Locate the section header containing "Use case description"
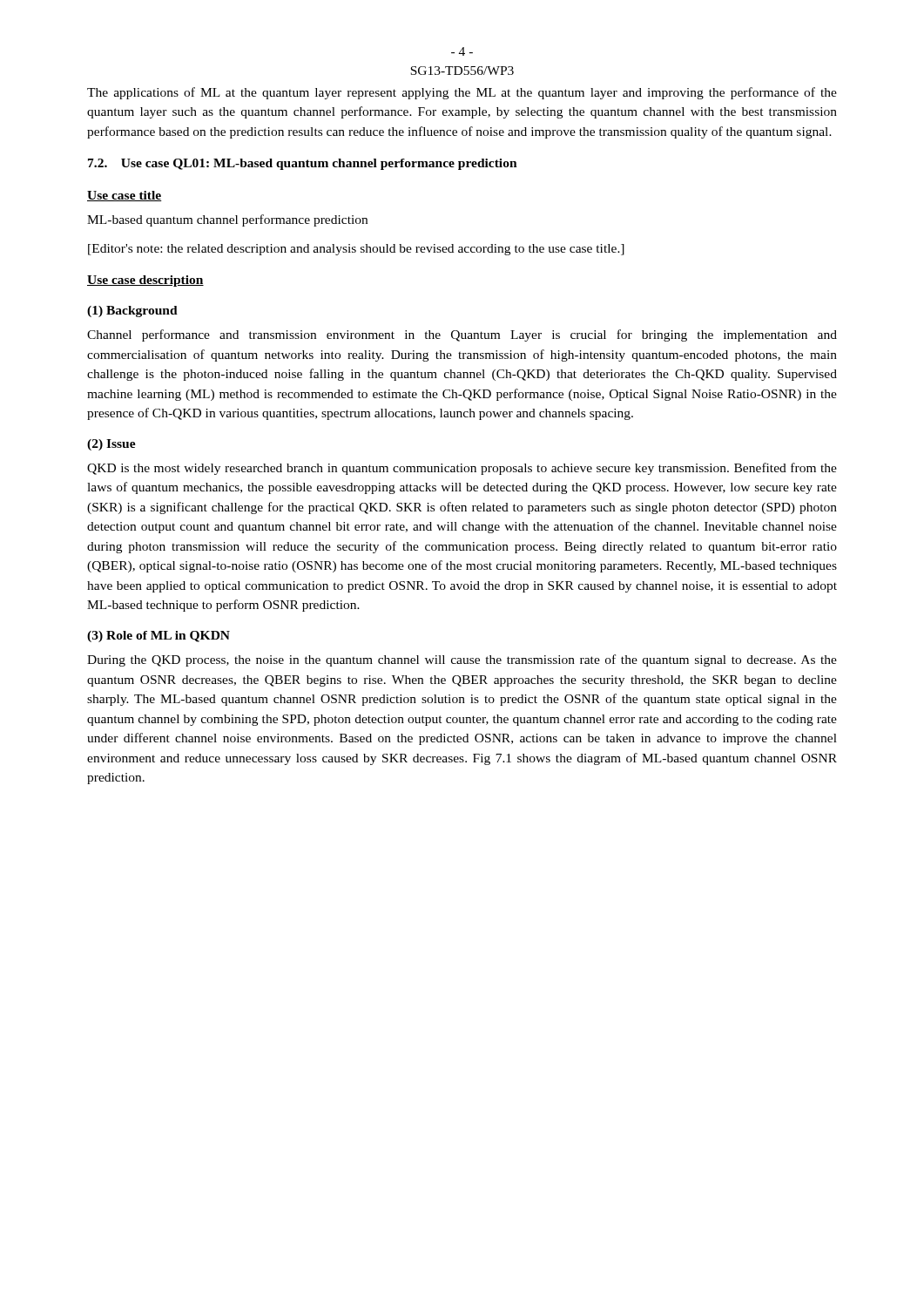Viewport: 924px width, 1307px height. click(x=145, y=279)
